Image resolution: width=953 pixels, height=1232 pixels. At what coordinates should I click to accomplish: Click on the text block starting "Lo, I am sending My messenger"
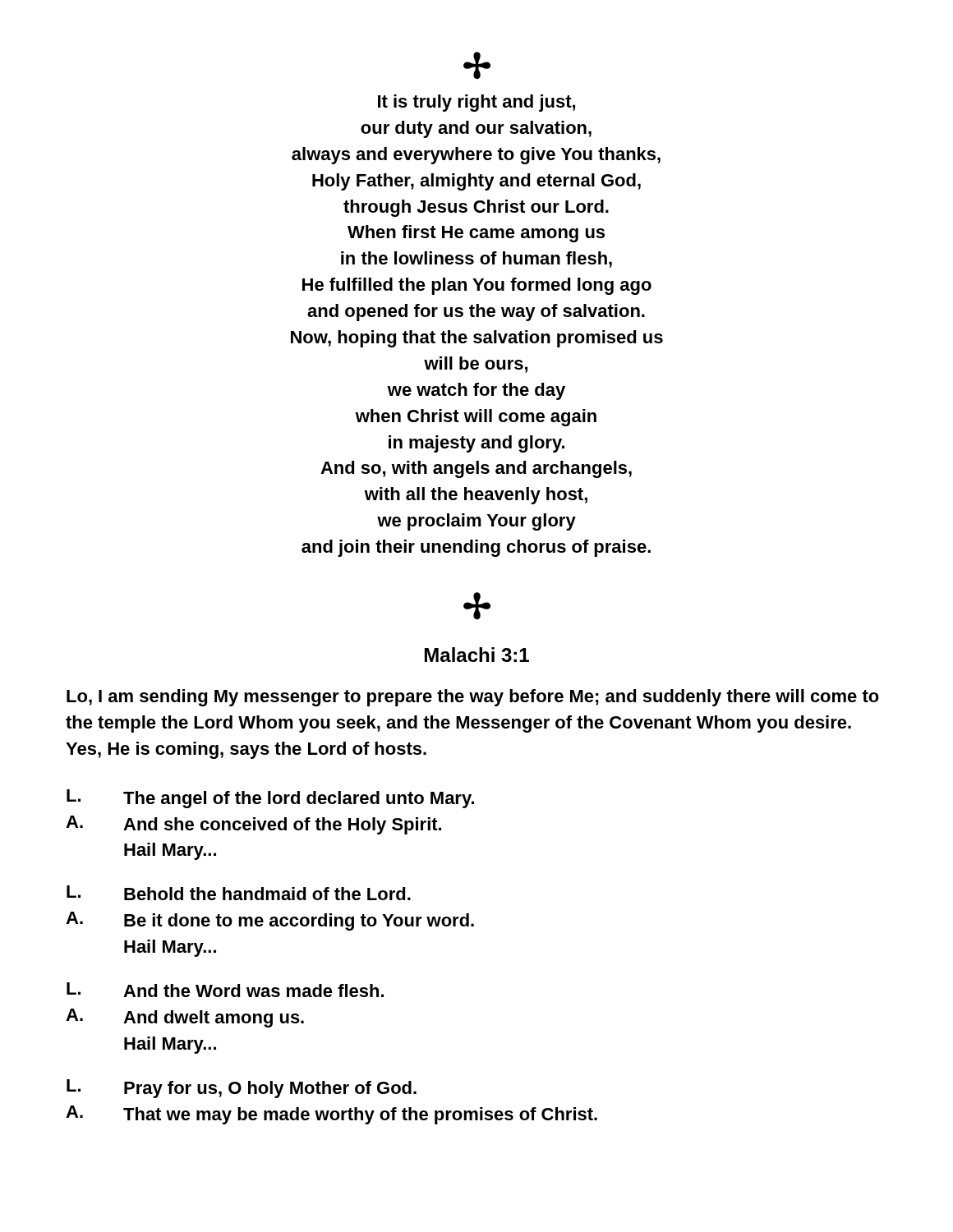click(472, 722)
